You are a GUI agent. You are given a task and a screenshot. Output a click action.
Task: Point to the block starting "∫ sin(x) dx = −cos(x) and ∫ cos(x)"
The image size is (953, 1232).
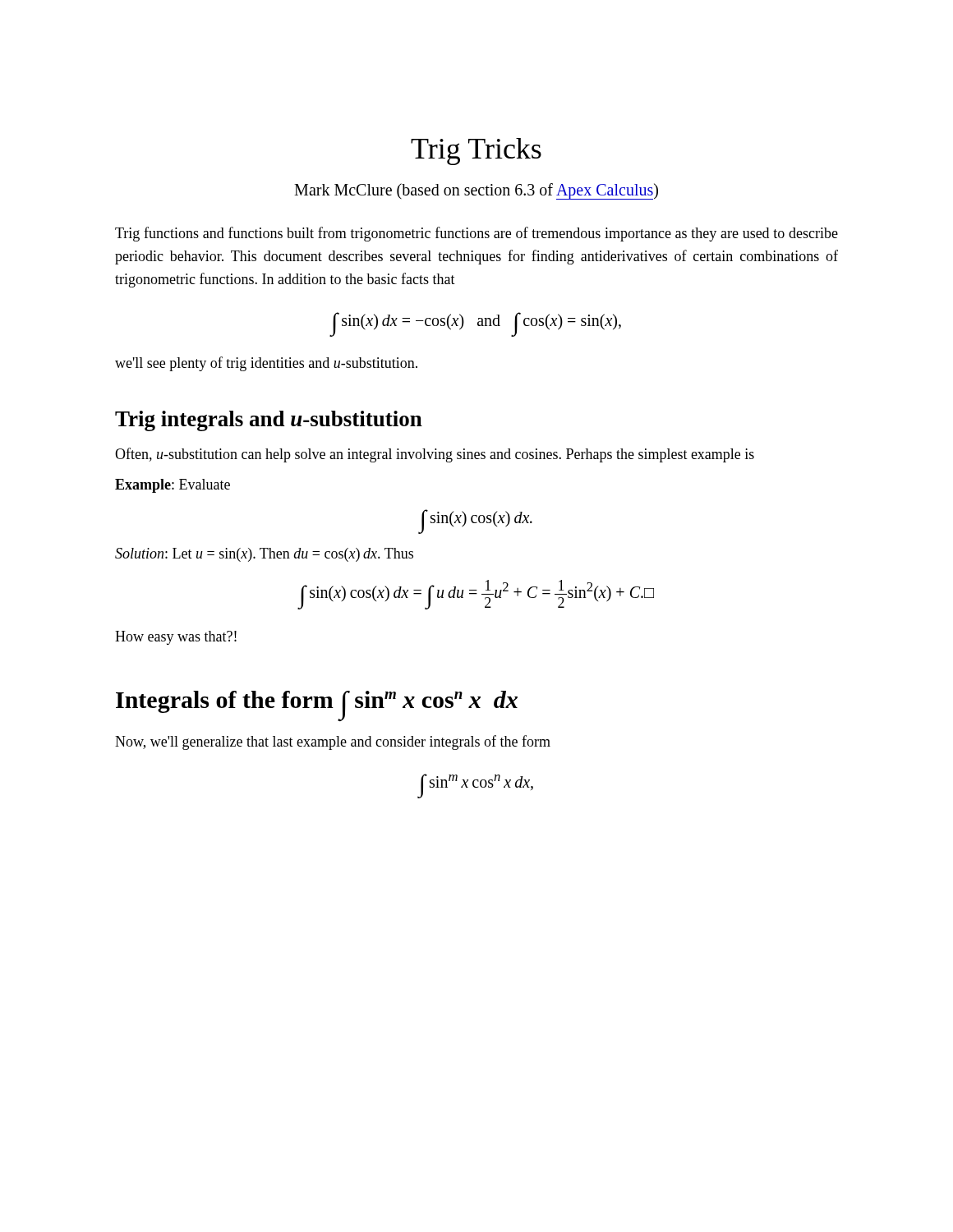476,322
